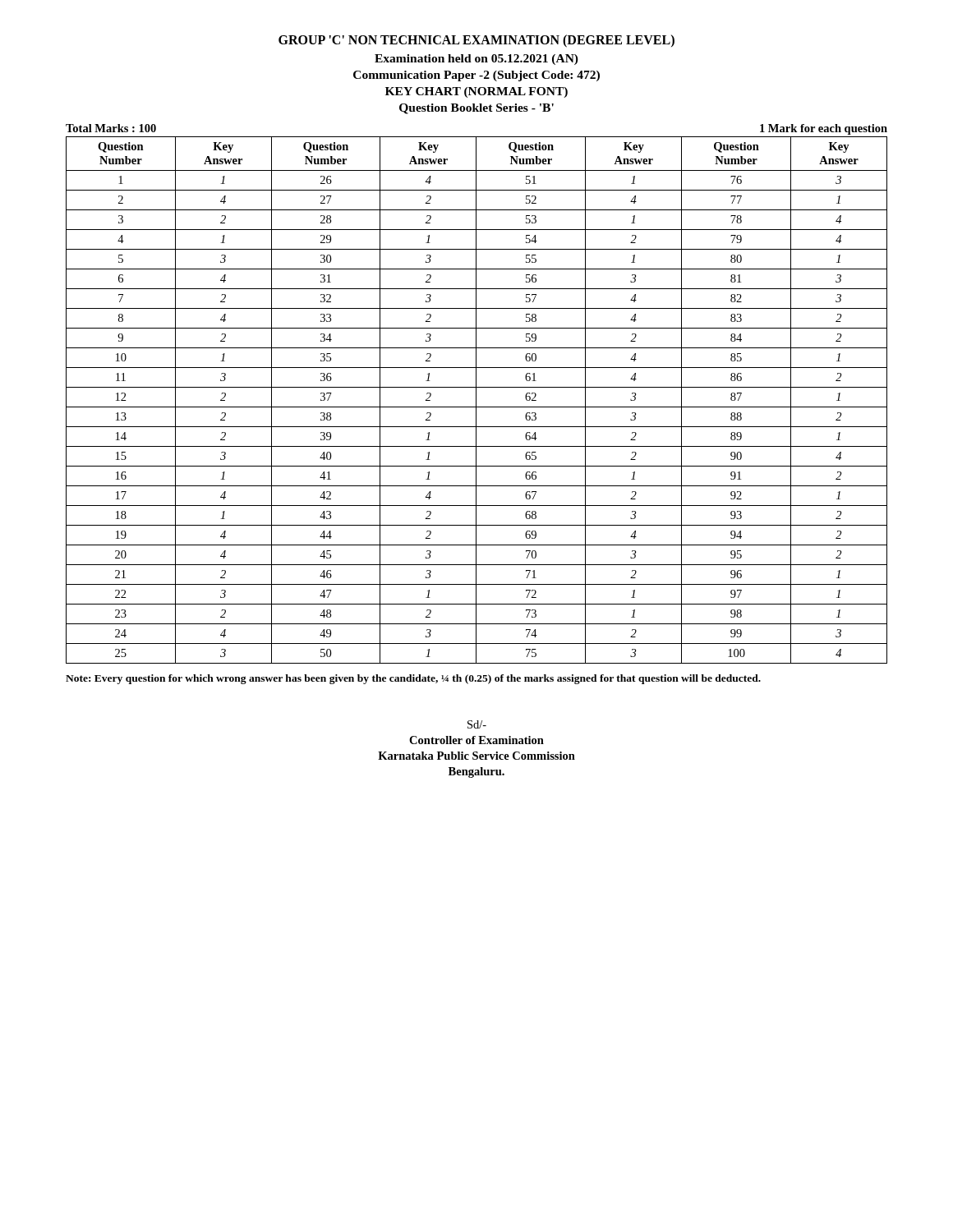953x1232 pixels.
Task: Find "Question Booklet Series - 'B'" on this page
Action: [476, 107]
